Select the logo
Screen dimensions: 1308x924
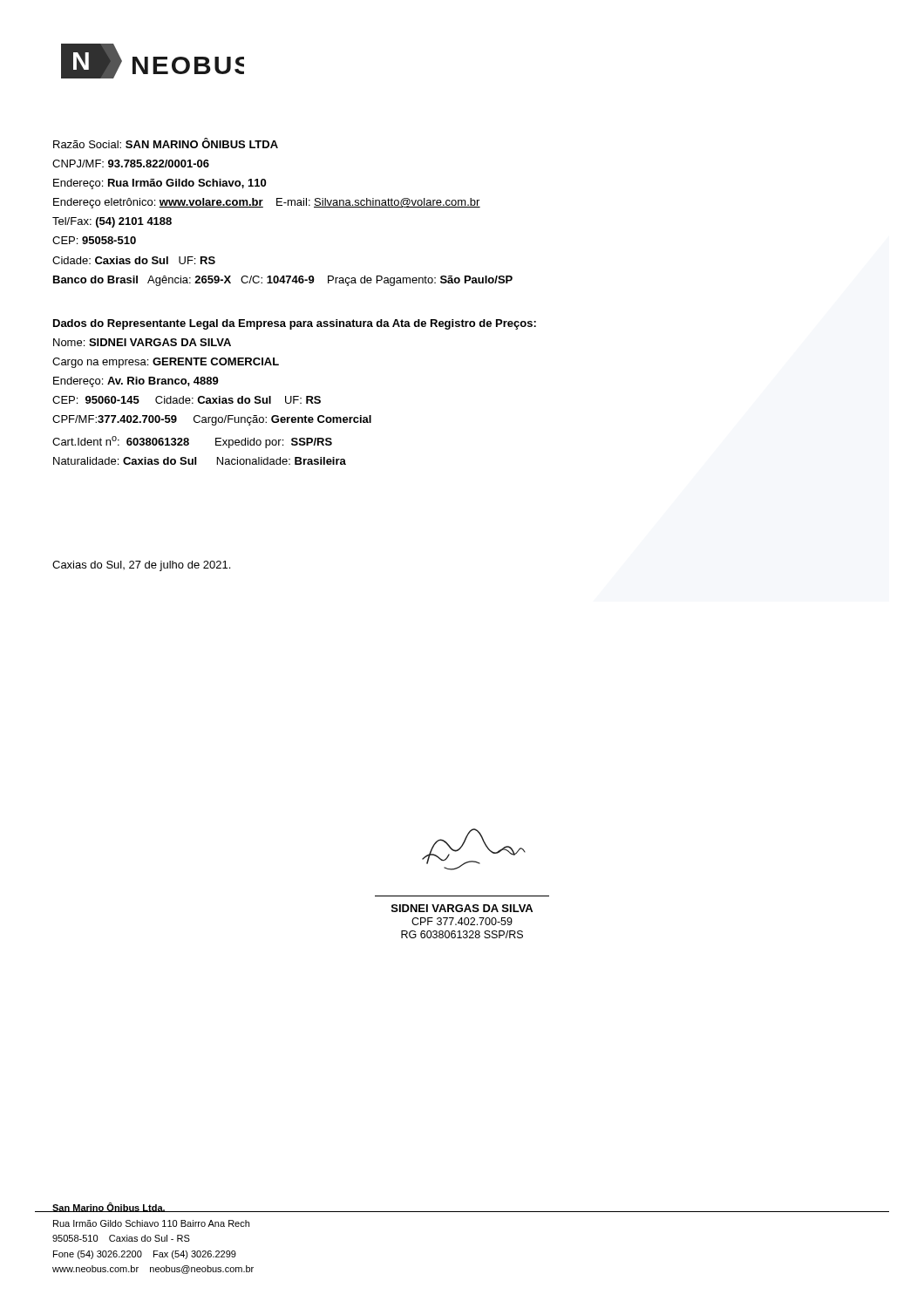coord(148,71)
